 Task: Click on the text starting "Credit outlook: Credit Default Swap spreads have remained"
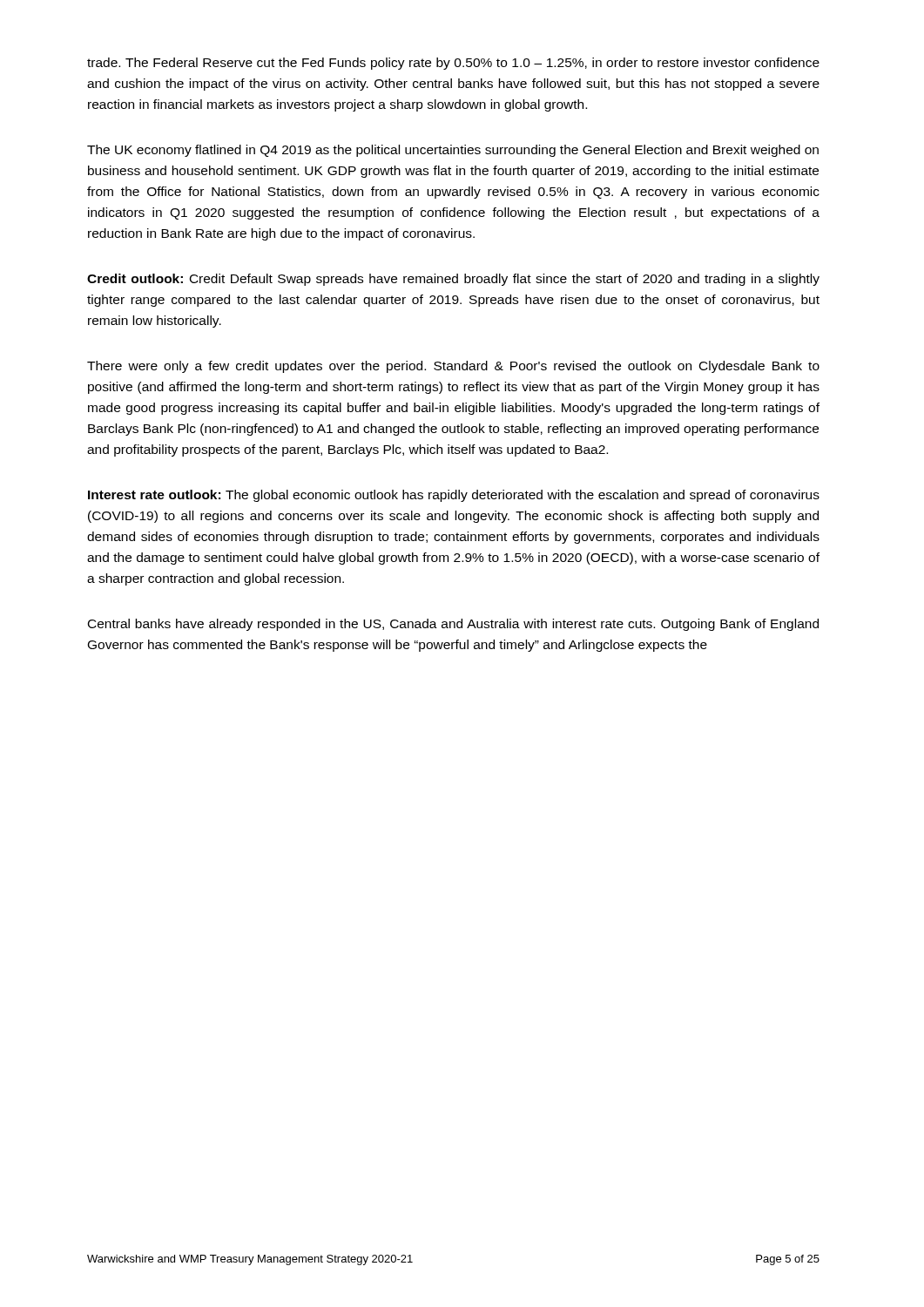(x=453, y=300)
